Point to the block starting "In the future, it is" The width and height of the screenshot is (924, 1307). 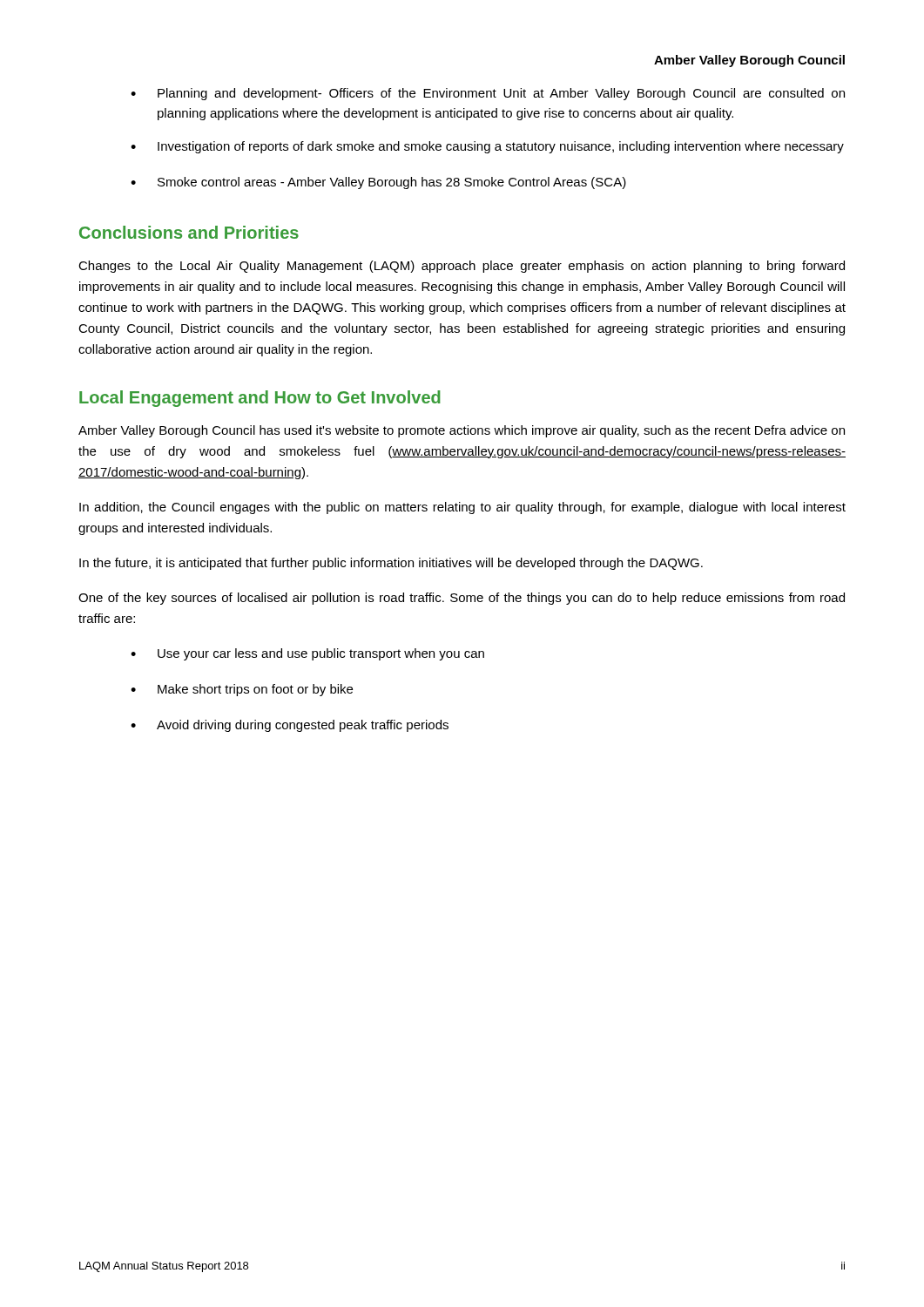(391, 562)
